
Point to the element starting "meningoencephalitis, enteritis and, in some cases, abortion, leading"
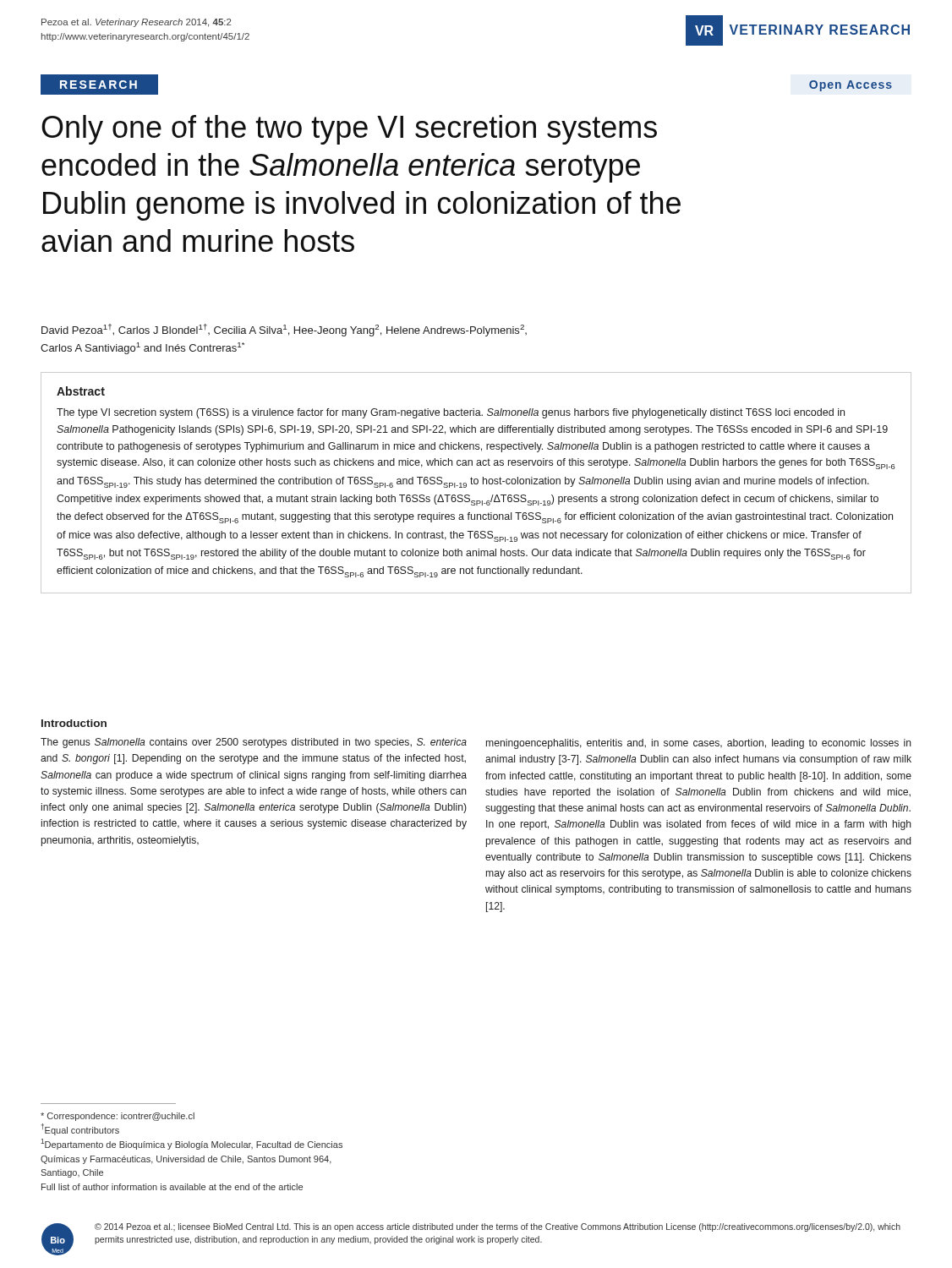tap(698, 824)
